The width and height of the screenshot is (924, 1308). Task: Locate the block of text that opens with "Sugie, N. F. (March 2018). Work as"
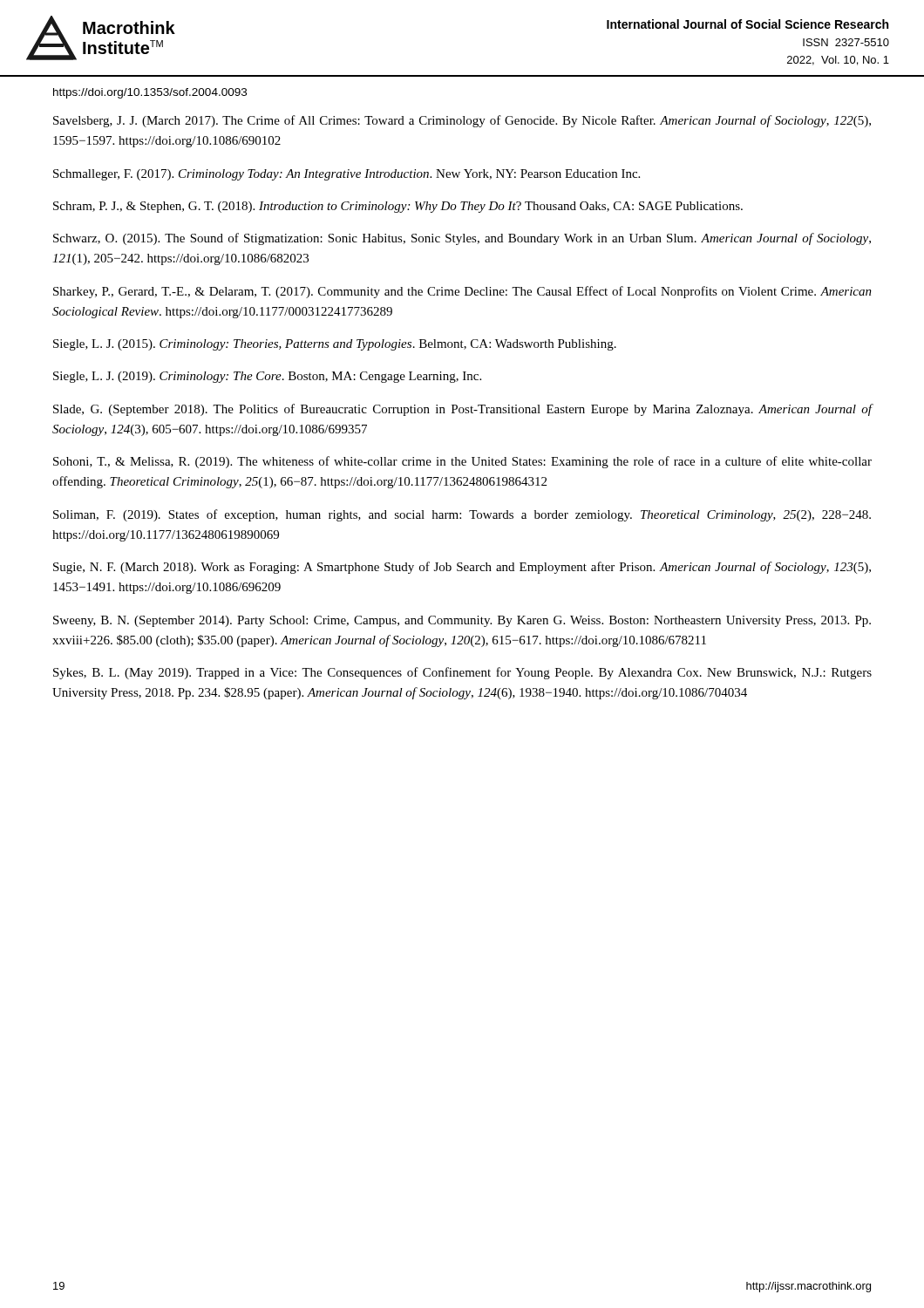(x=462, y=577)
